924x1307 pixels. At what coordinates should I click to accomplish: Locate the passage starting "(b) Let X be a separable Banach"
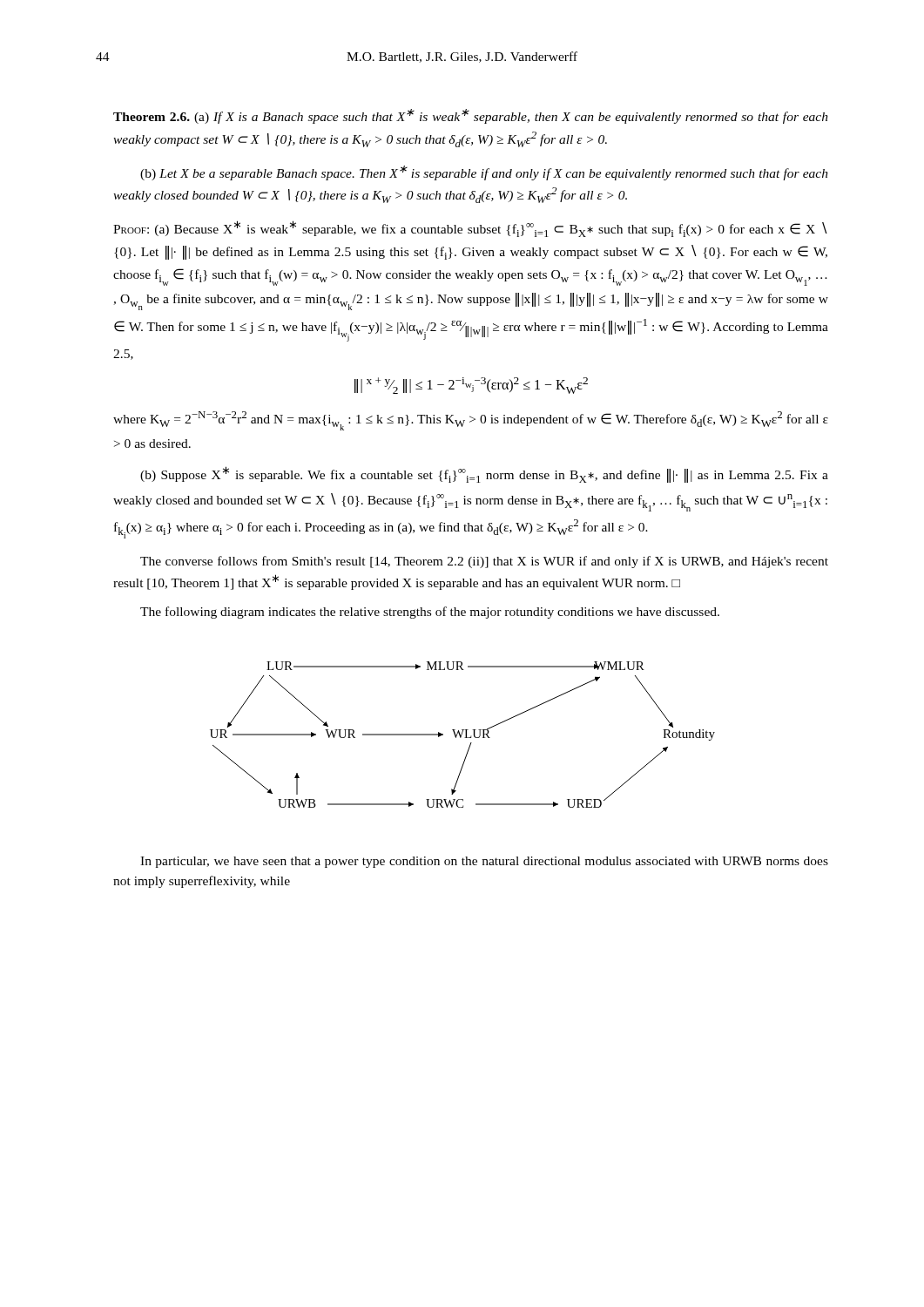471,184
